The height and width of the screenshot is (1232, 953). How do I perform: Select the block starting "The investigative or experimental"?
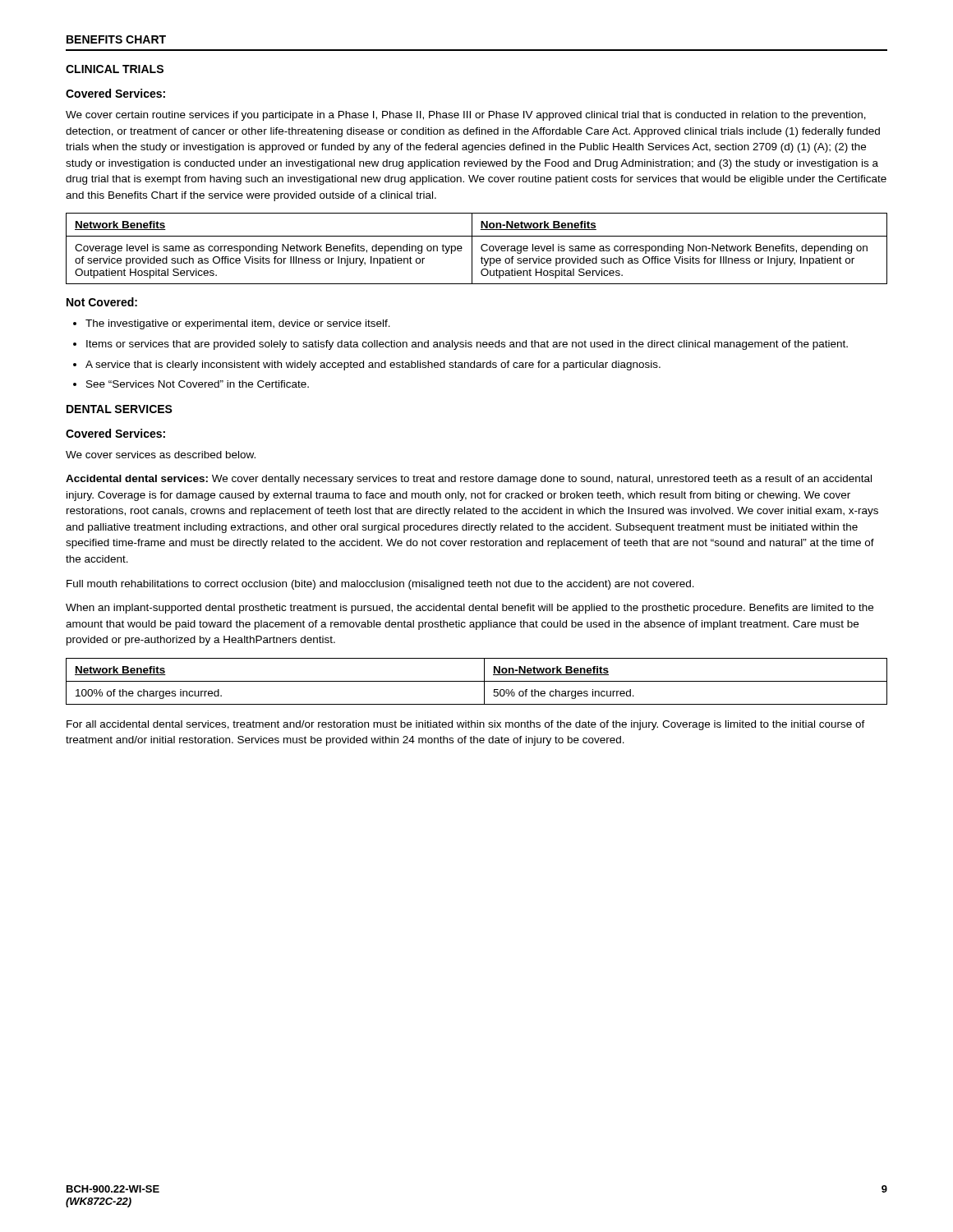point(238,324)
